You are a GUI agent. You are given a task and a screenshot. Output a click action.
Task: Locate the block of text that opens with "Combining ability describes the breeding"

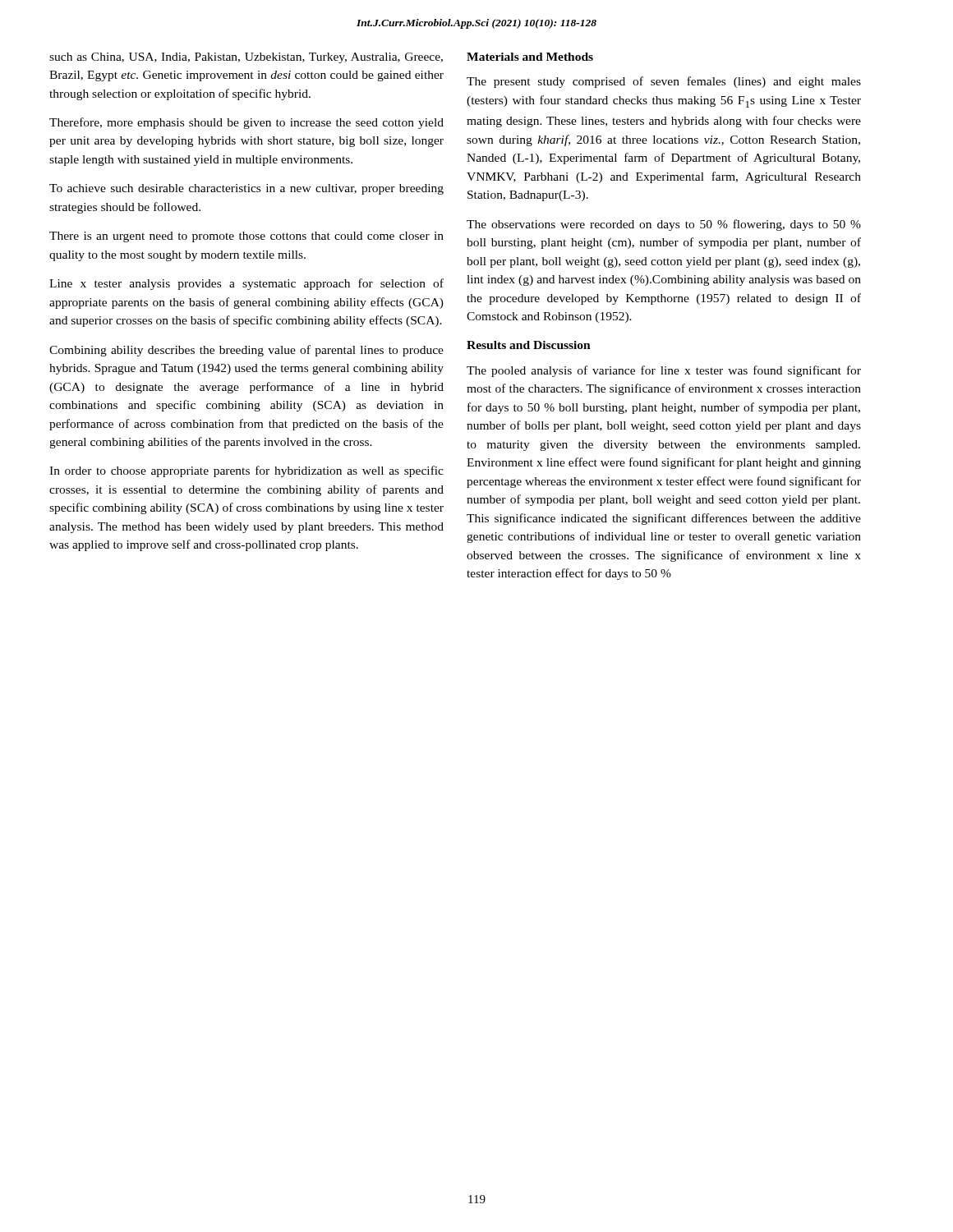[246, 396]
